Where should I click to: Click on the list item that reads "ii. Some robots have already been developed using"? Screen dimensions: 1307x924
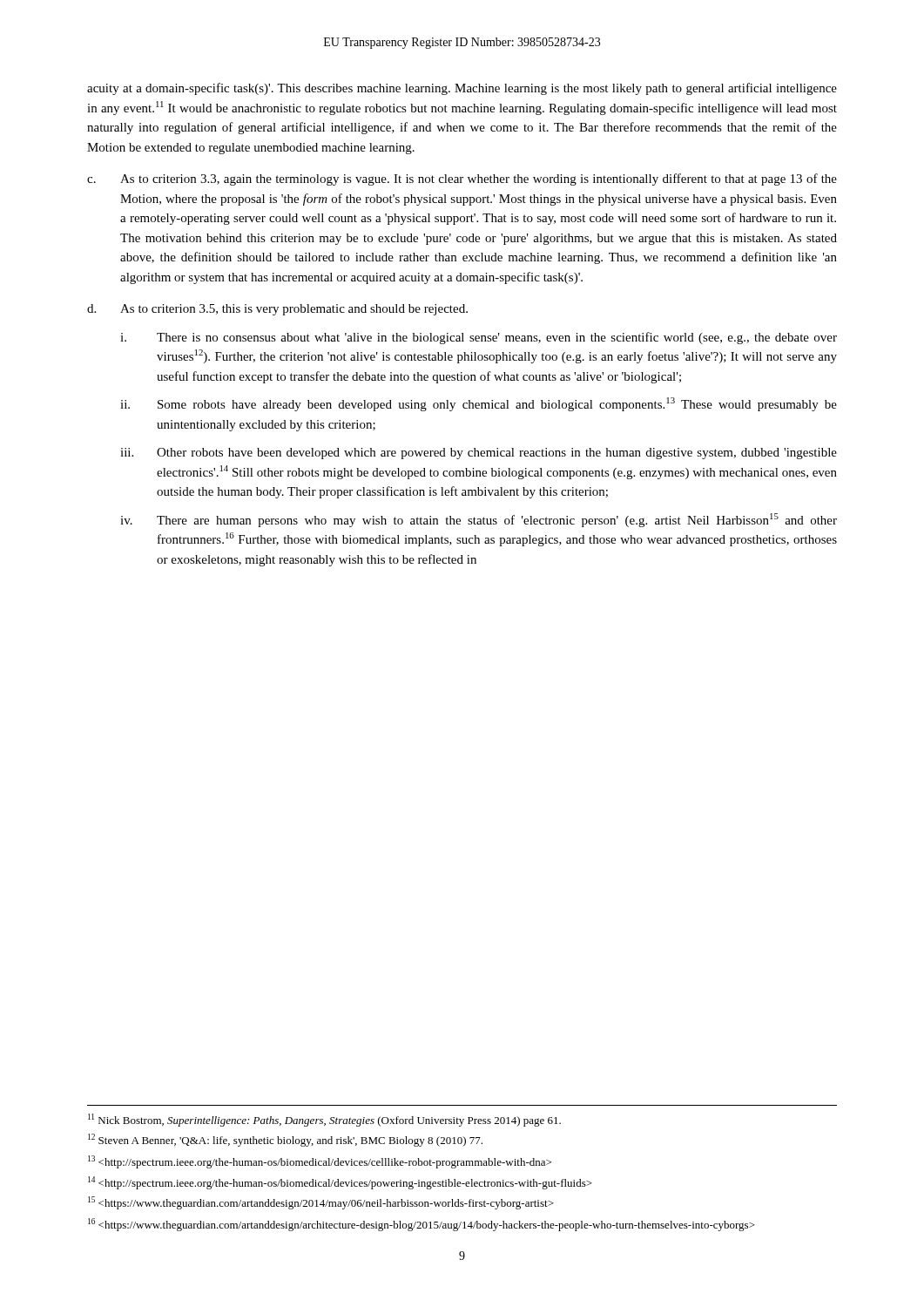click(x=479, y=414)
